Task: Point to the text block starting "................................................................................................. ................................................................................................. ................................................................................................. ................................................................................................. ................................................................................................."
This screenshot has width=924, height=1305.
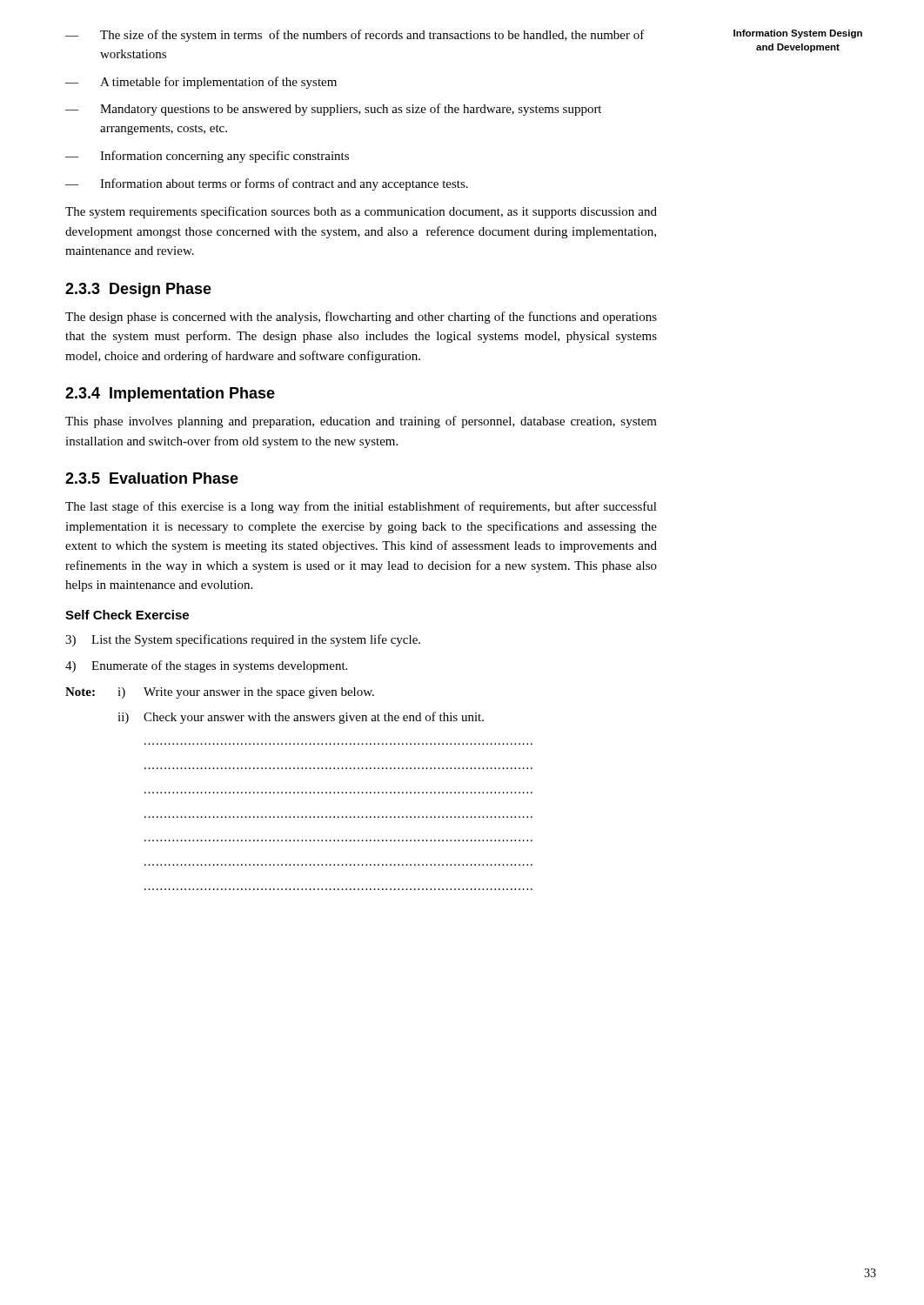Action: 400,814
